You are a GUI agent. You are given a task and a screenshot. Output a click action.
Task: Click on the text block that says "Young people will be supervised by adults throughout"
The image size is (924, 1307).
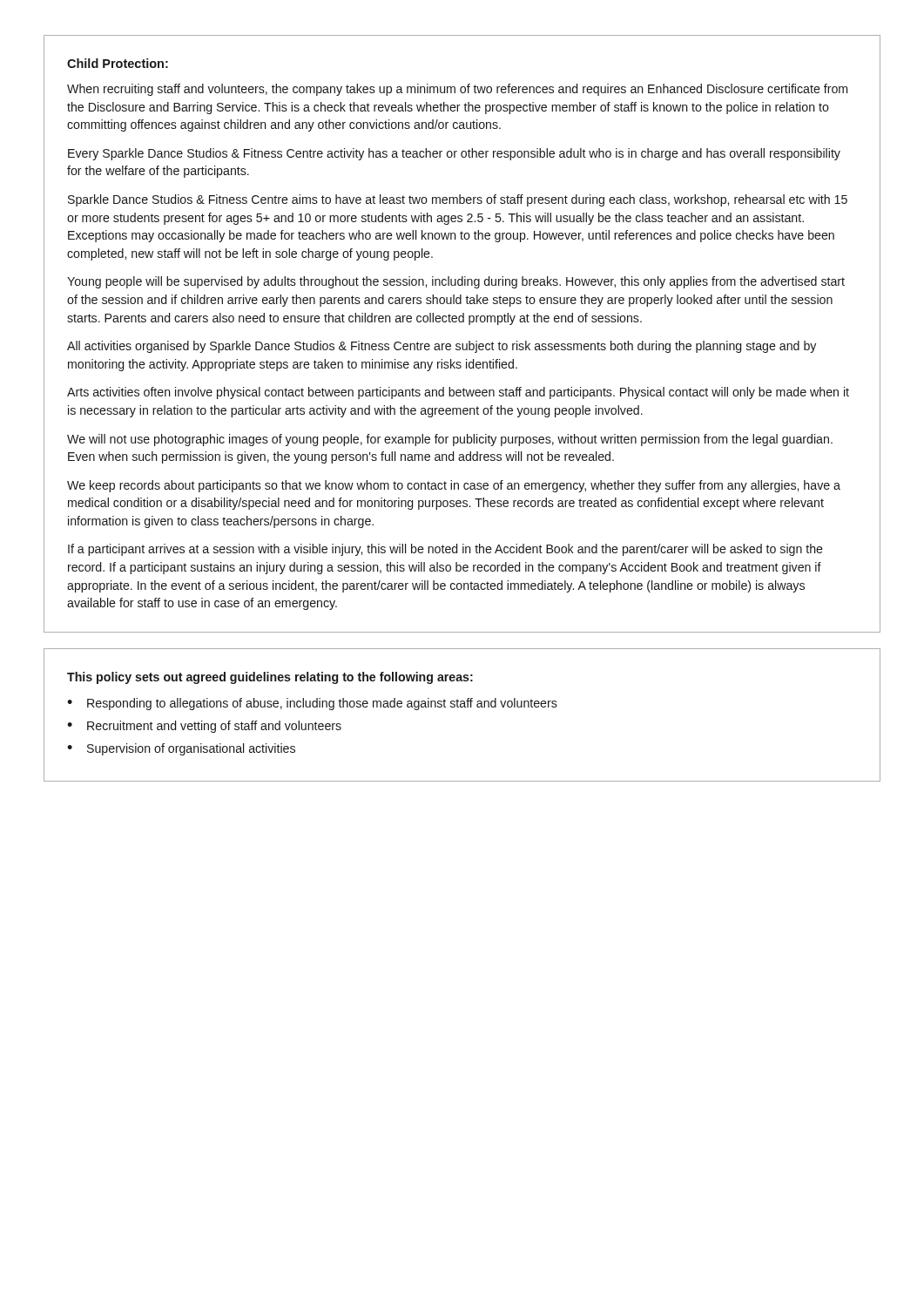click(456, 300)
